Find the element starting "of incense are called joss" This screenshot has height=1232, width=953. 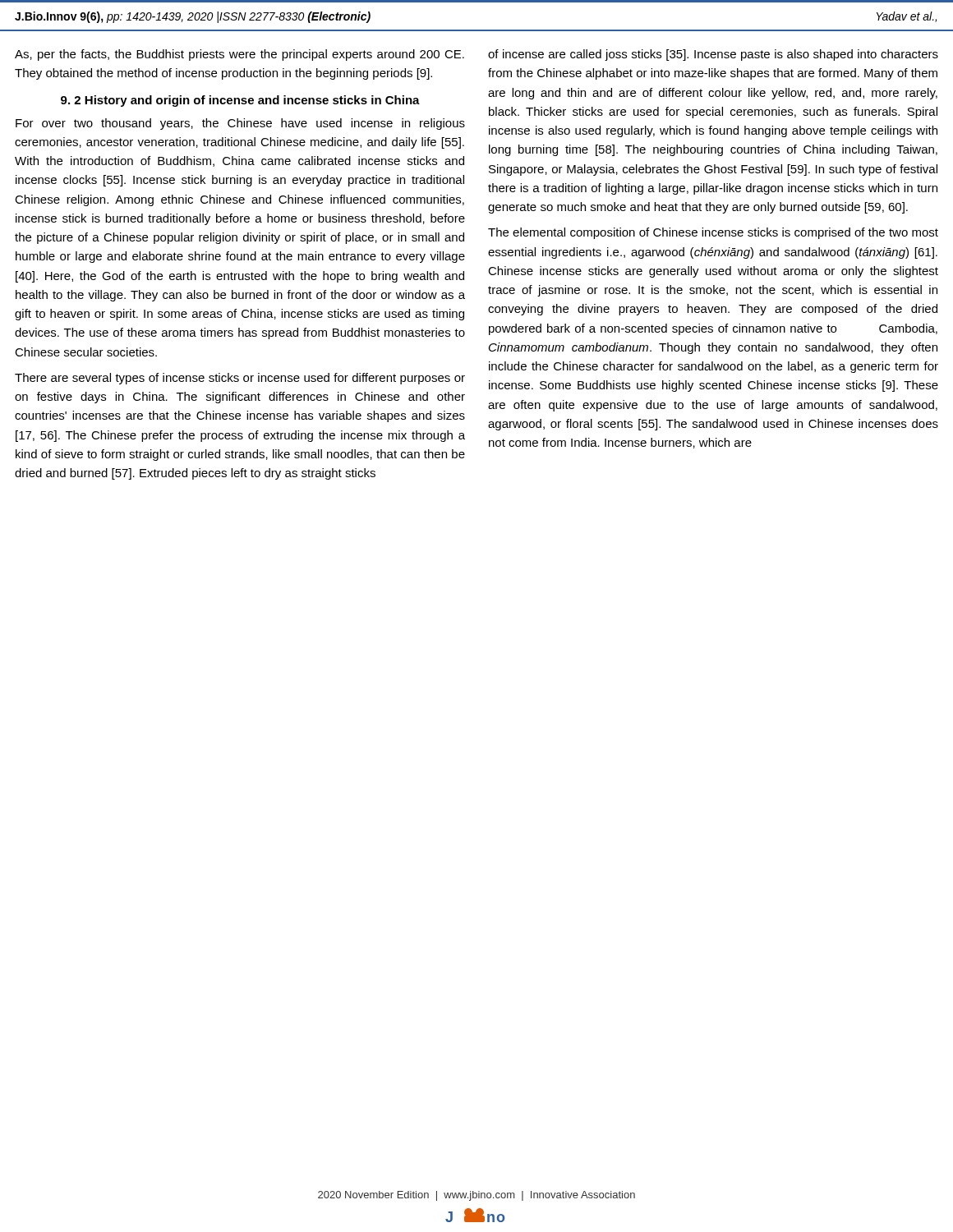tap(713, 130)
